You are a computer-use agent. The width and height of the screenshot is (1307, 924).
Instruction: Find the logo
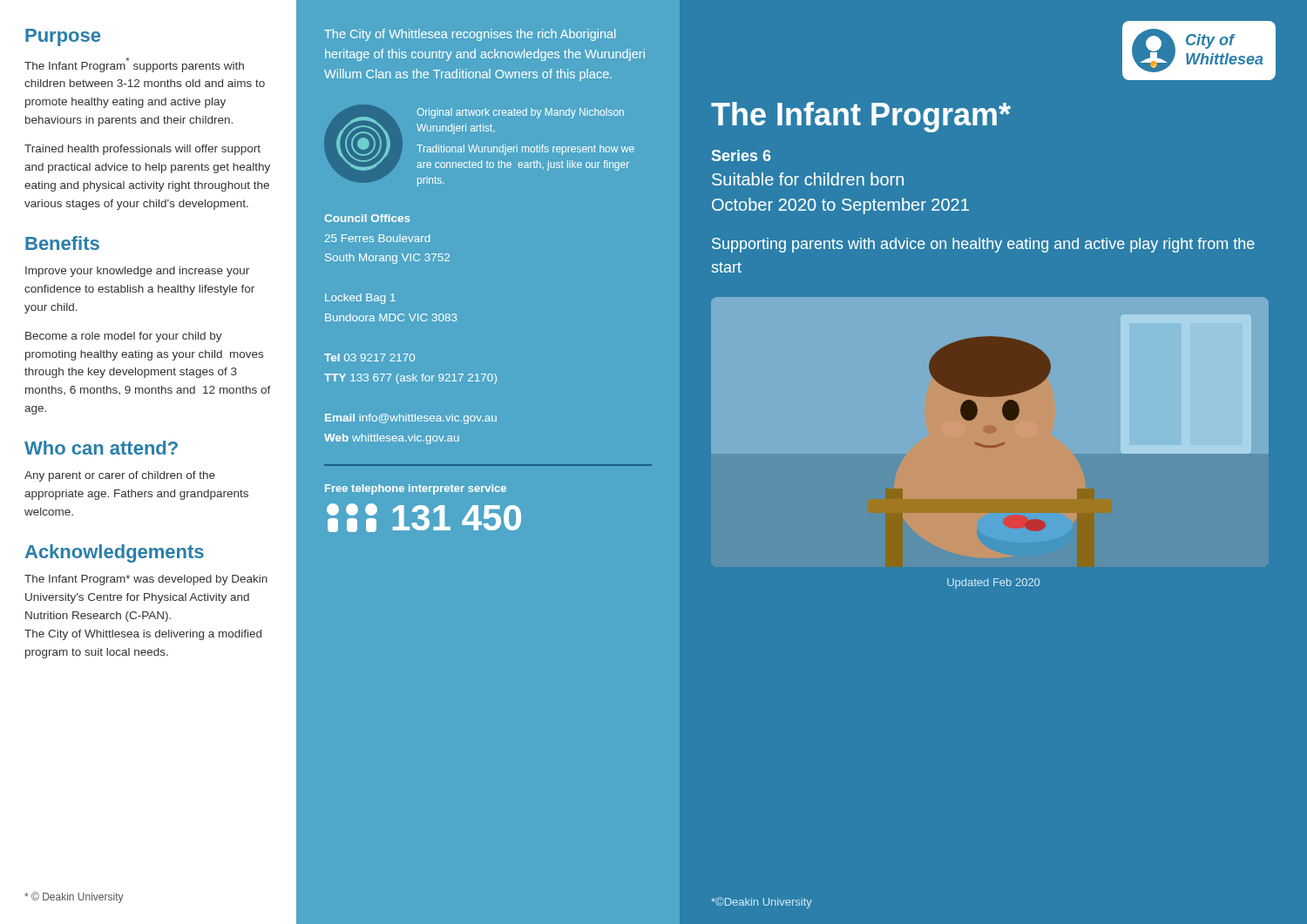click(993, 50)
